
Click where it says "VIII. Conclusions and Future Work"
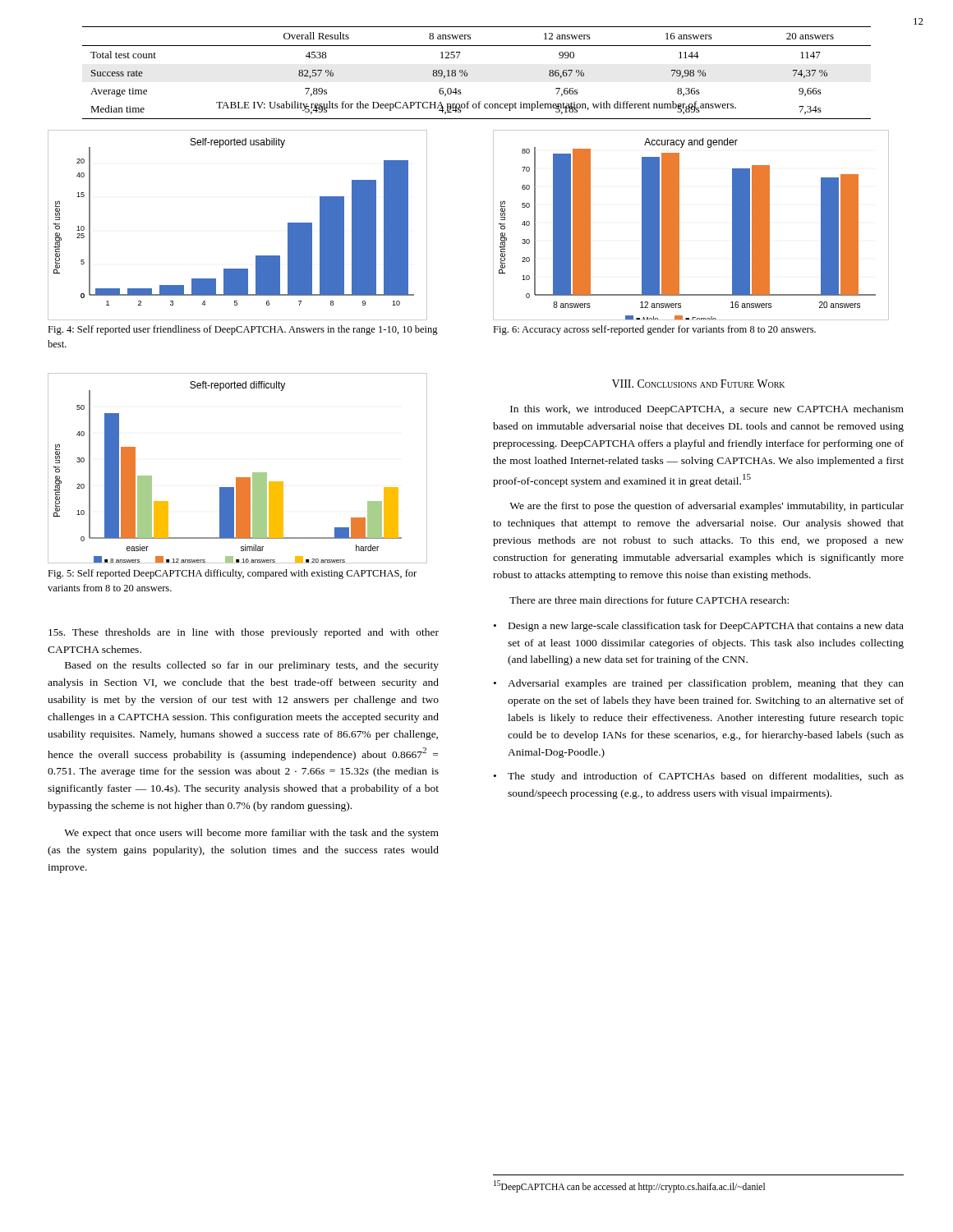[698, 384]
